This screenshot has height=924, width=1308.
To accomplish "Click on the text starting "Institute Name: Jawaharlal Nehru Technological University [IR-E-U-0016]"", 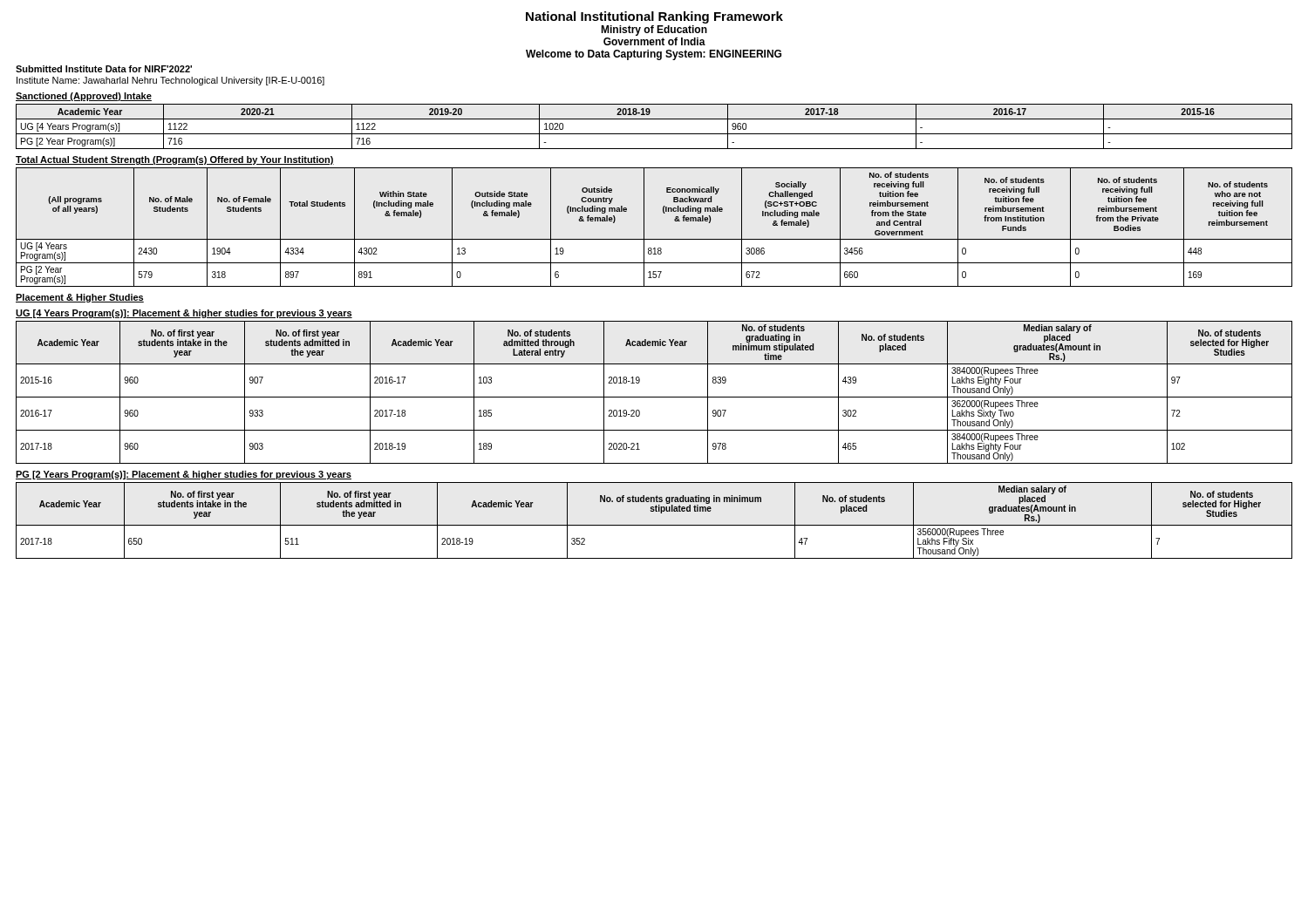I will pyautogui.click(x=170, y=80).
